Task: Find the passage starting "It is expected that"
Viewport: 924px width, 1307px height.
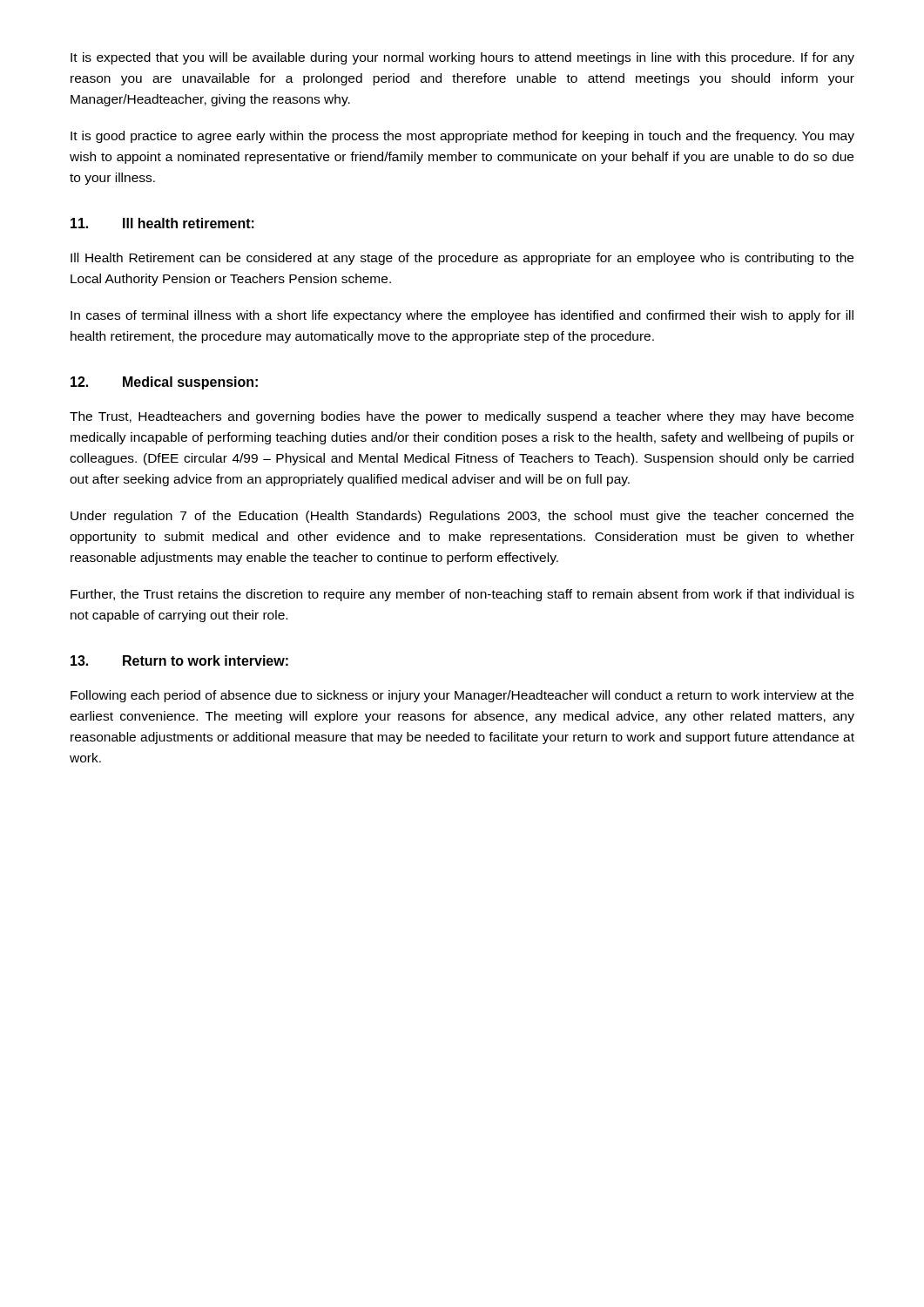Action: [x=462, y=78]
